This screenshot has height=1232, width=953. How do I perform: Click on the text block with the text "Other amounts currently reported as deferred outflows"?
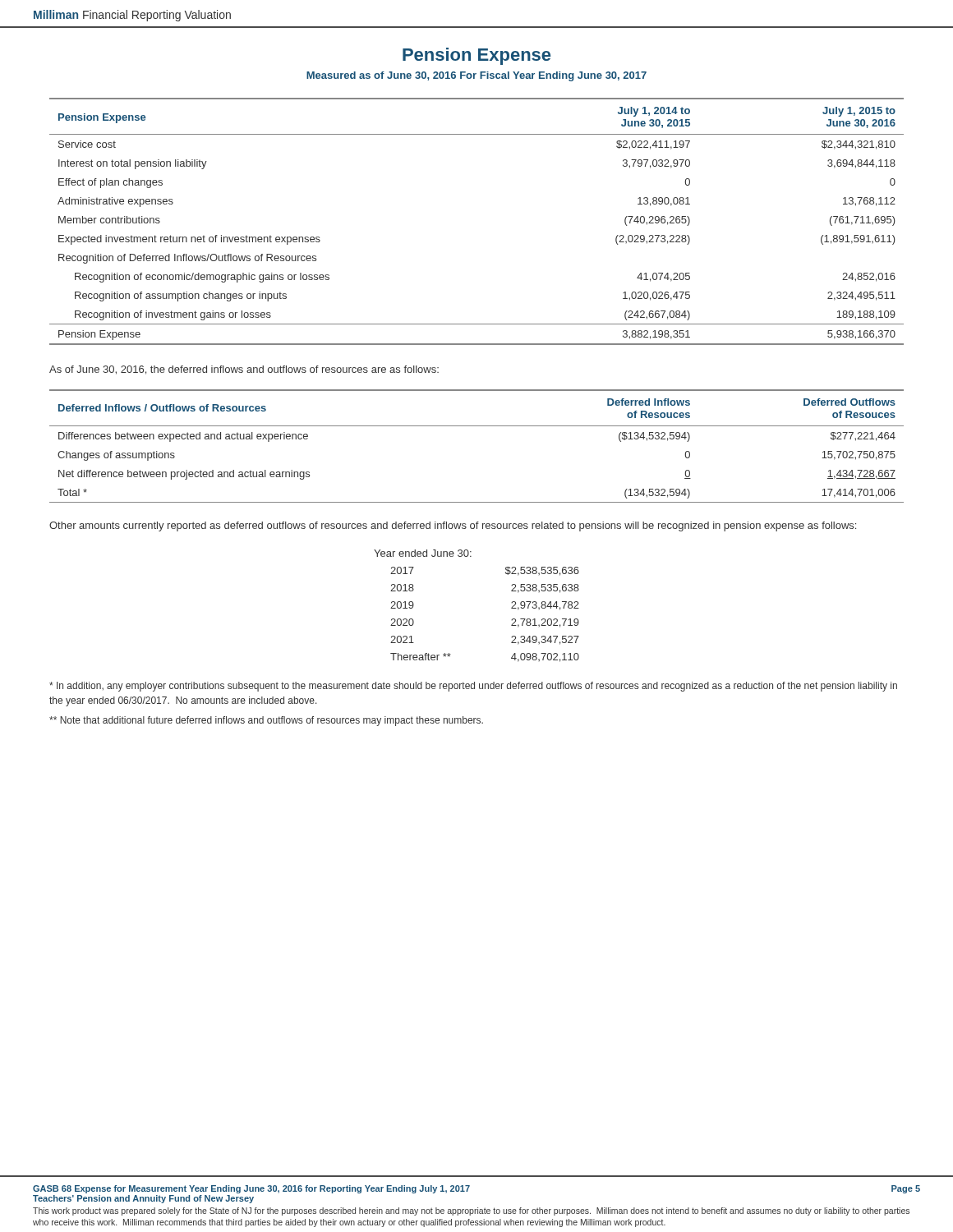coord(453,525)
